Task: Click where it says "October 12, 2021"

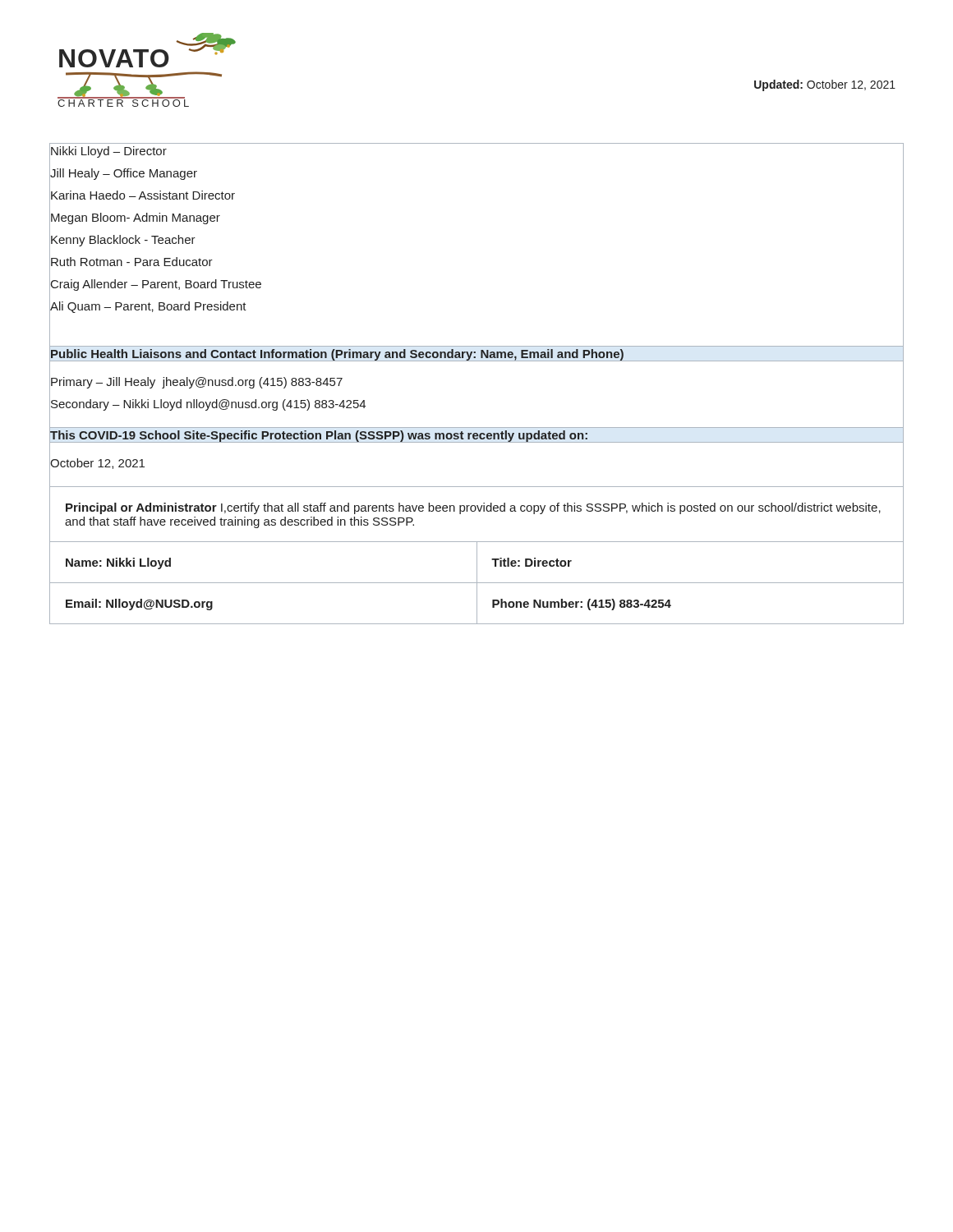Action: coord(98,463)
